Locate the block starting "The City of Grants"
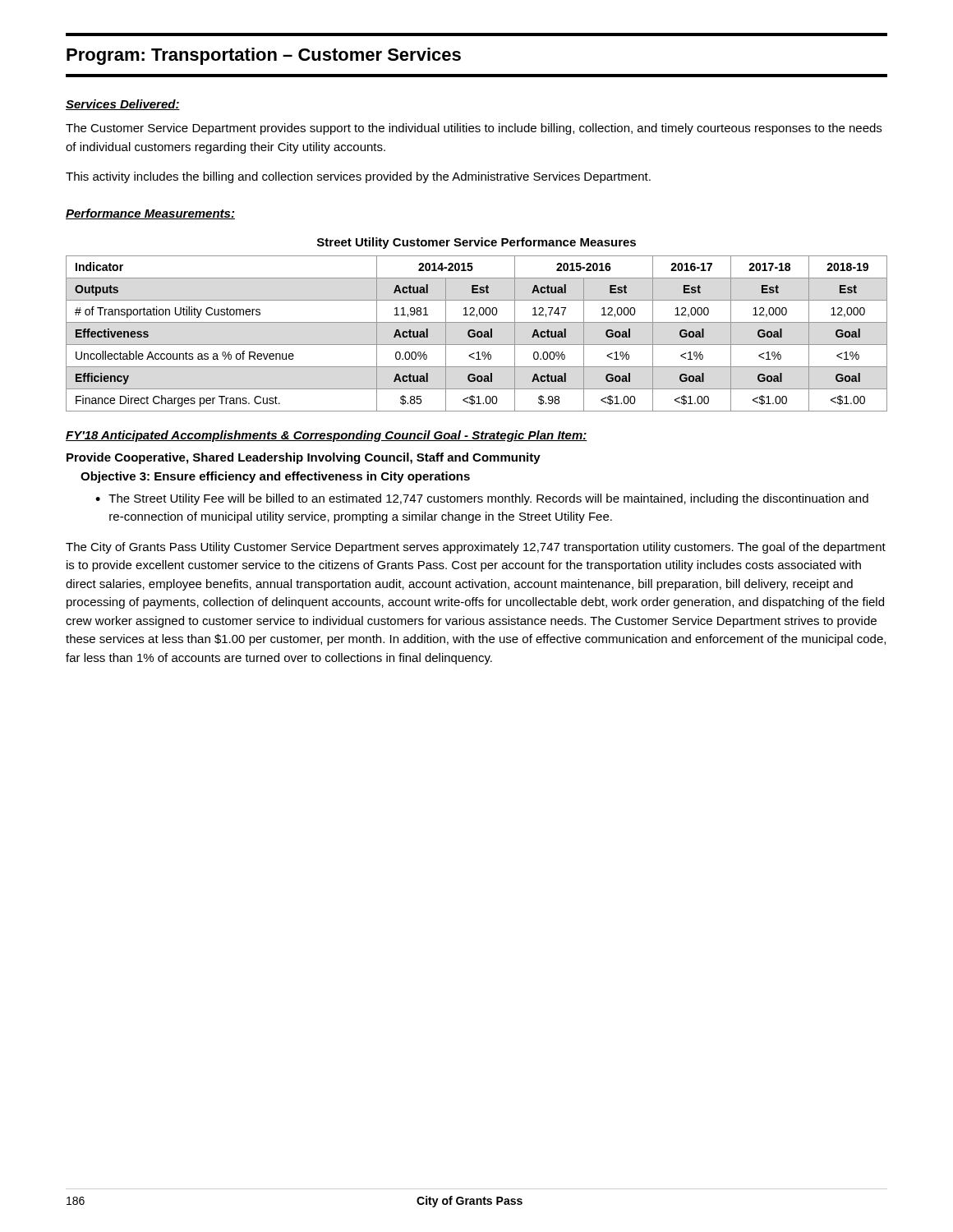The image size is (953, 1232). pyautogui.click(x=476, y=602)
